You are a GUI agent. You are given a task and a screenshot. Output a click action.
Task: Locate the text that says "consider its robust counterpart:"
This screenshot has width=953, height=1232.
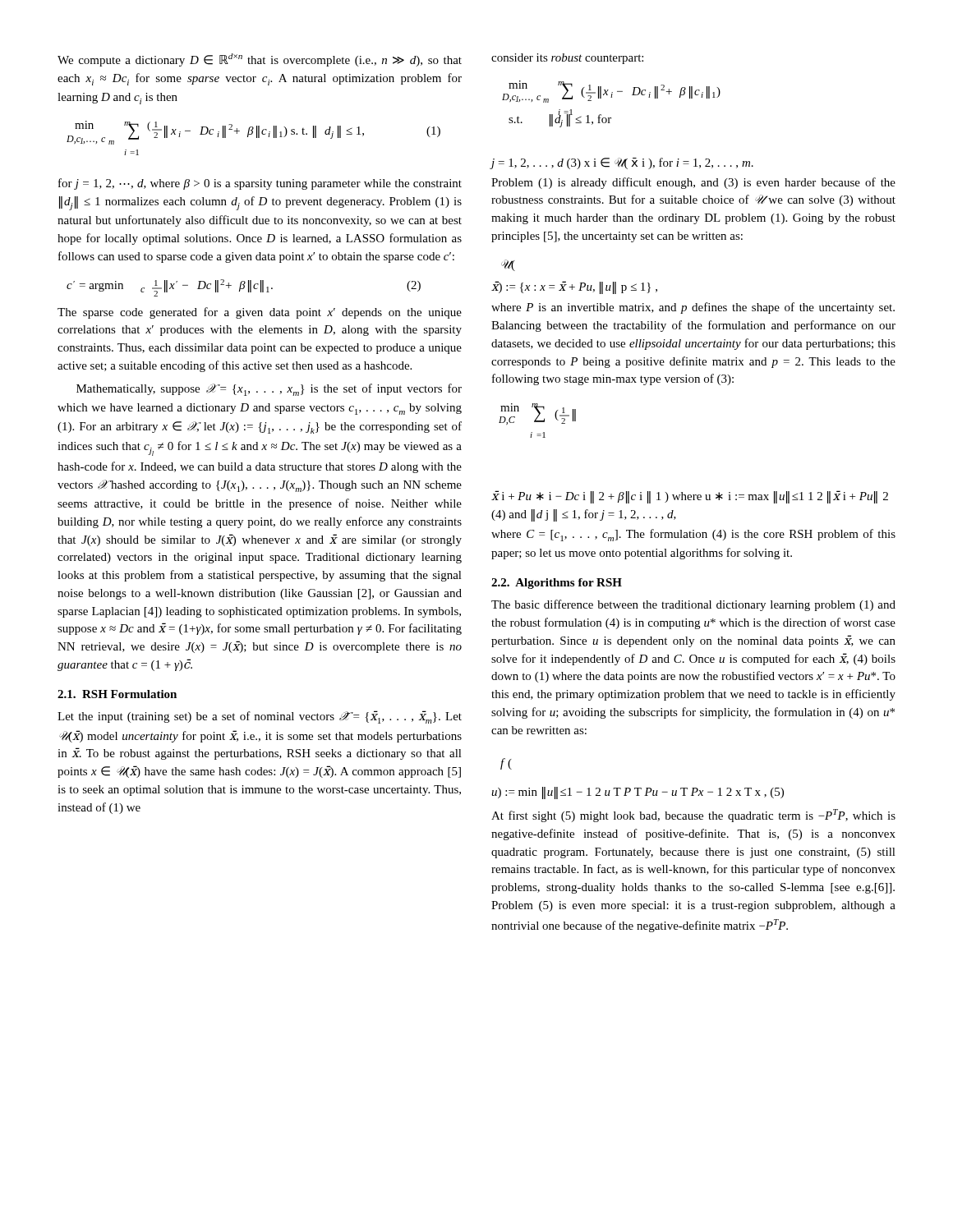click(x=567, y=59)
